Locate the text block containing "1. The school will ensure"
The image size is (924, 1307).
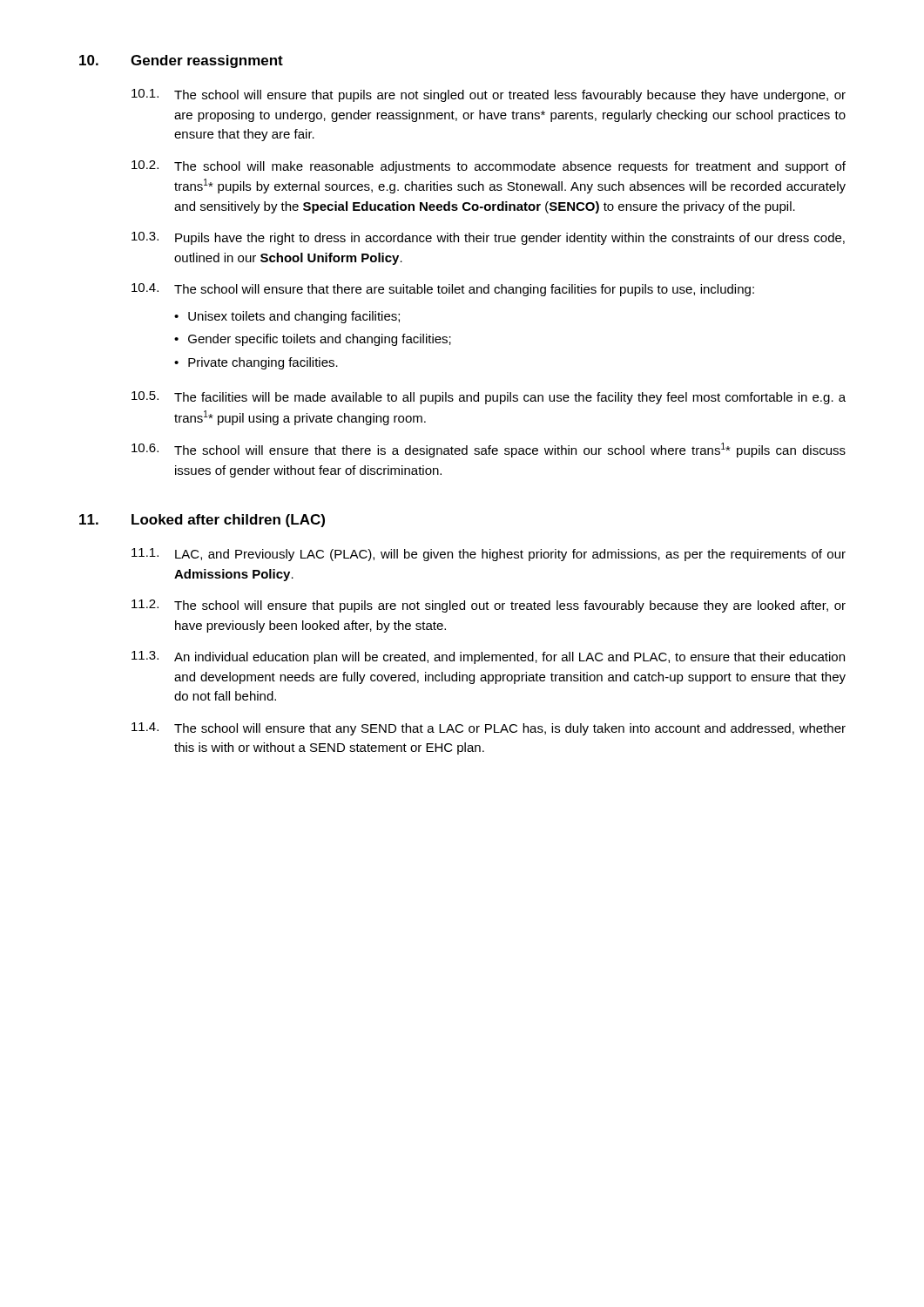pos(462,115)
